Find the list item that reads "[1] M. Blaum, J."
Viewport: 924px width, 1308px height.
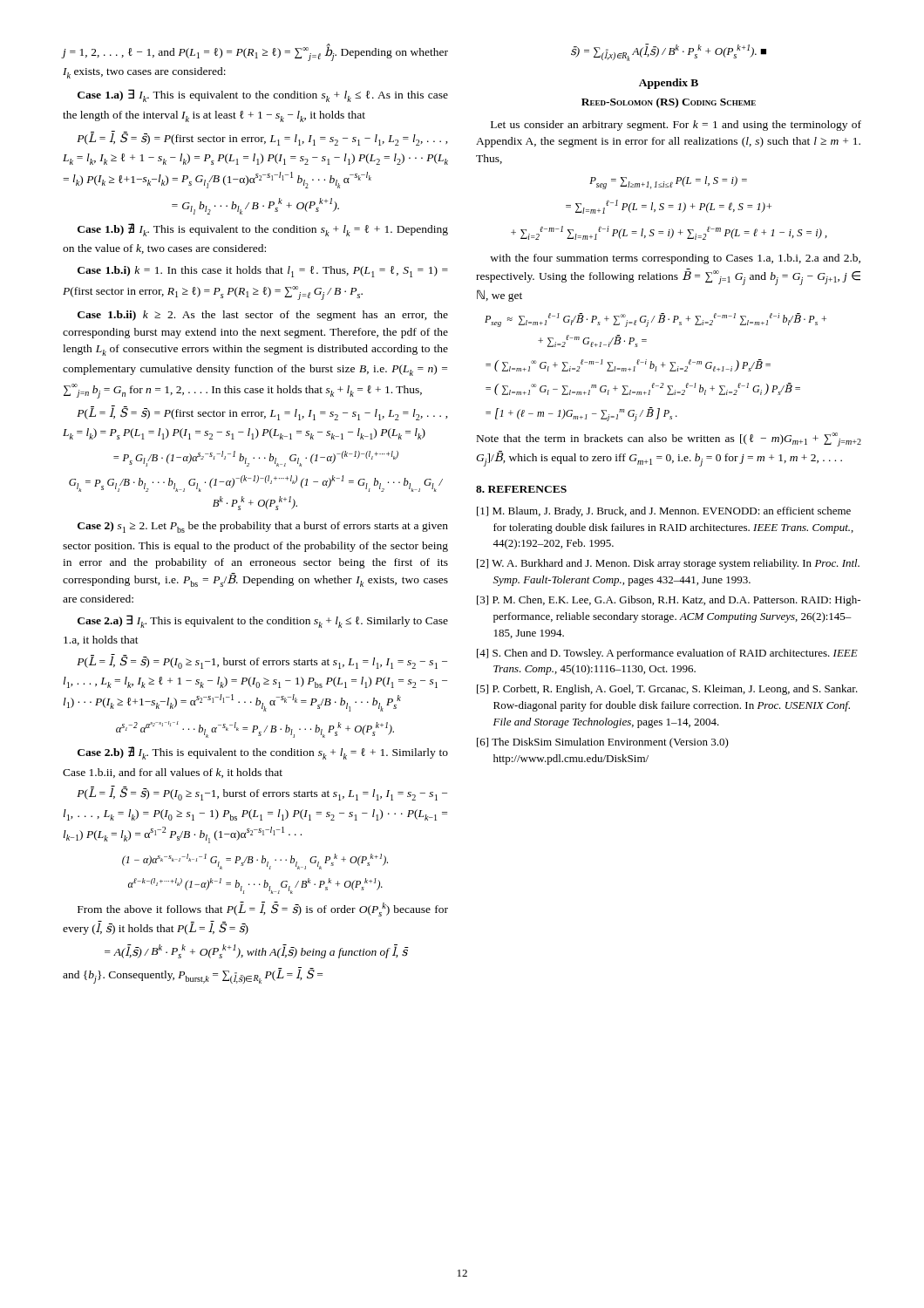tap(669, 528)
